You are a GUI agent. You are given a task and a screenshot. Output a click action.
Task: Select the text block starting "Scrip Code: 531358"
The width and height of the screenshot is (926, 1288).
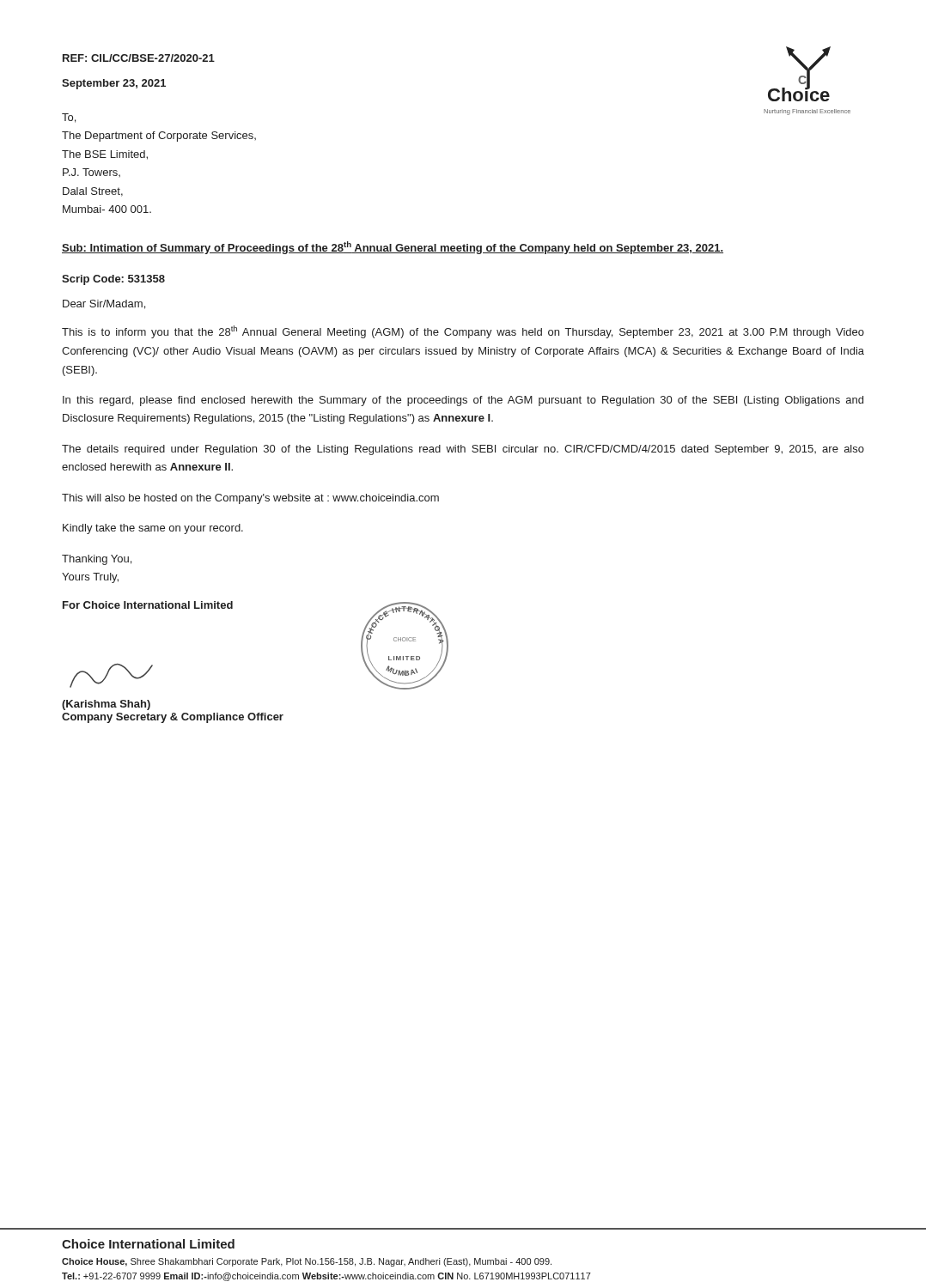click(x=113, y=279)
